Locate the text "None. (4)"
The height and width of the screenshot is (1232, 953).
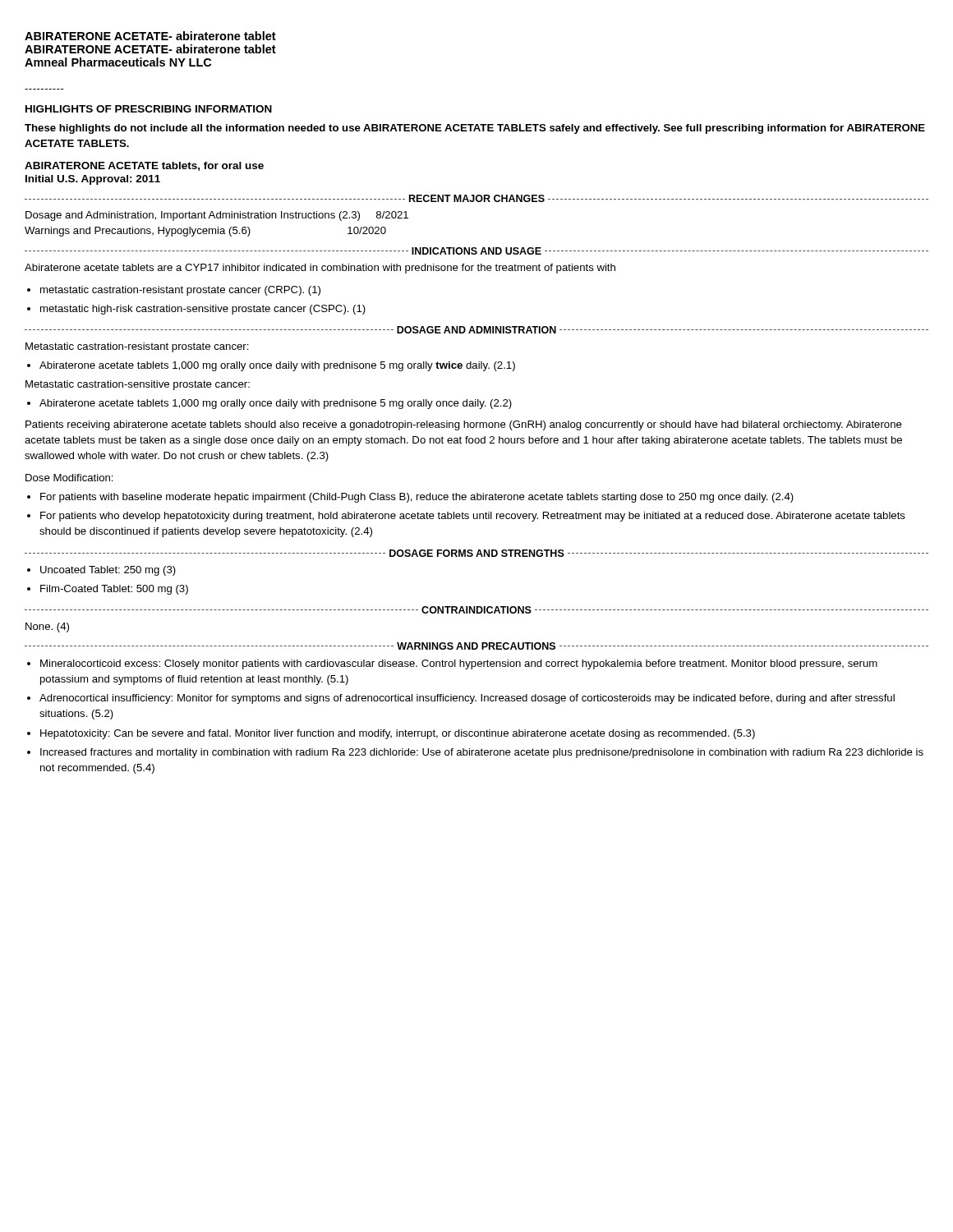click(x=47, y=627)
